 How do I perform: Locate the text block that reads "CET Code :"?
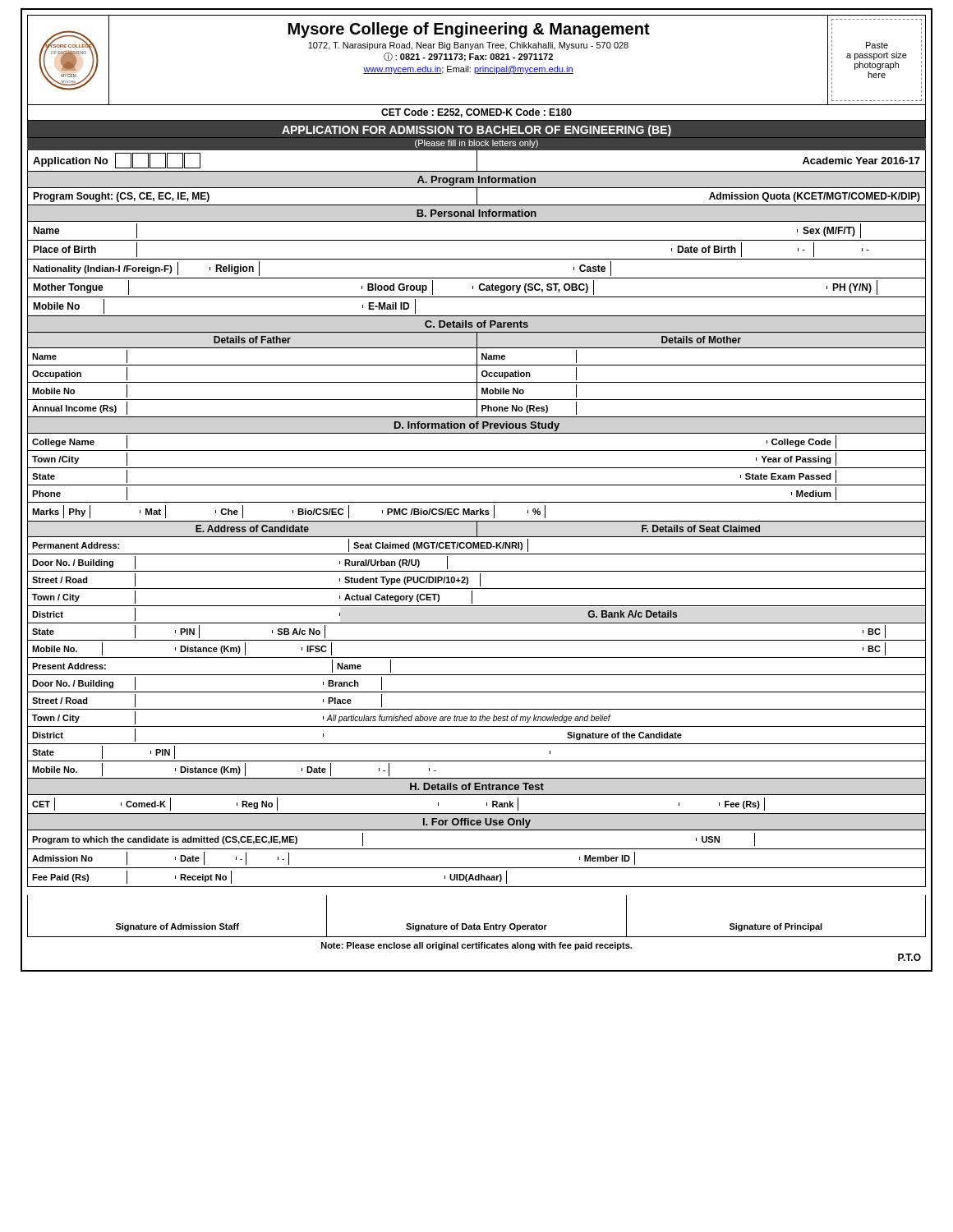pos(476,113)
